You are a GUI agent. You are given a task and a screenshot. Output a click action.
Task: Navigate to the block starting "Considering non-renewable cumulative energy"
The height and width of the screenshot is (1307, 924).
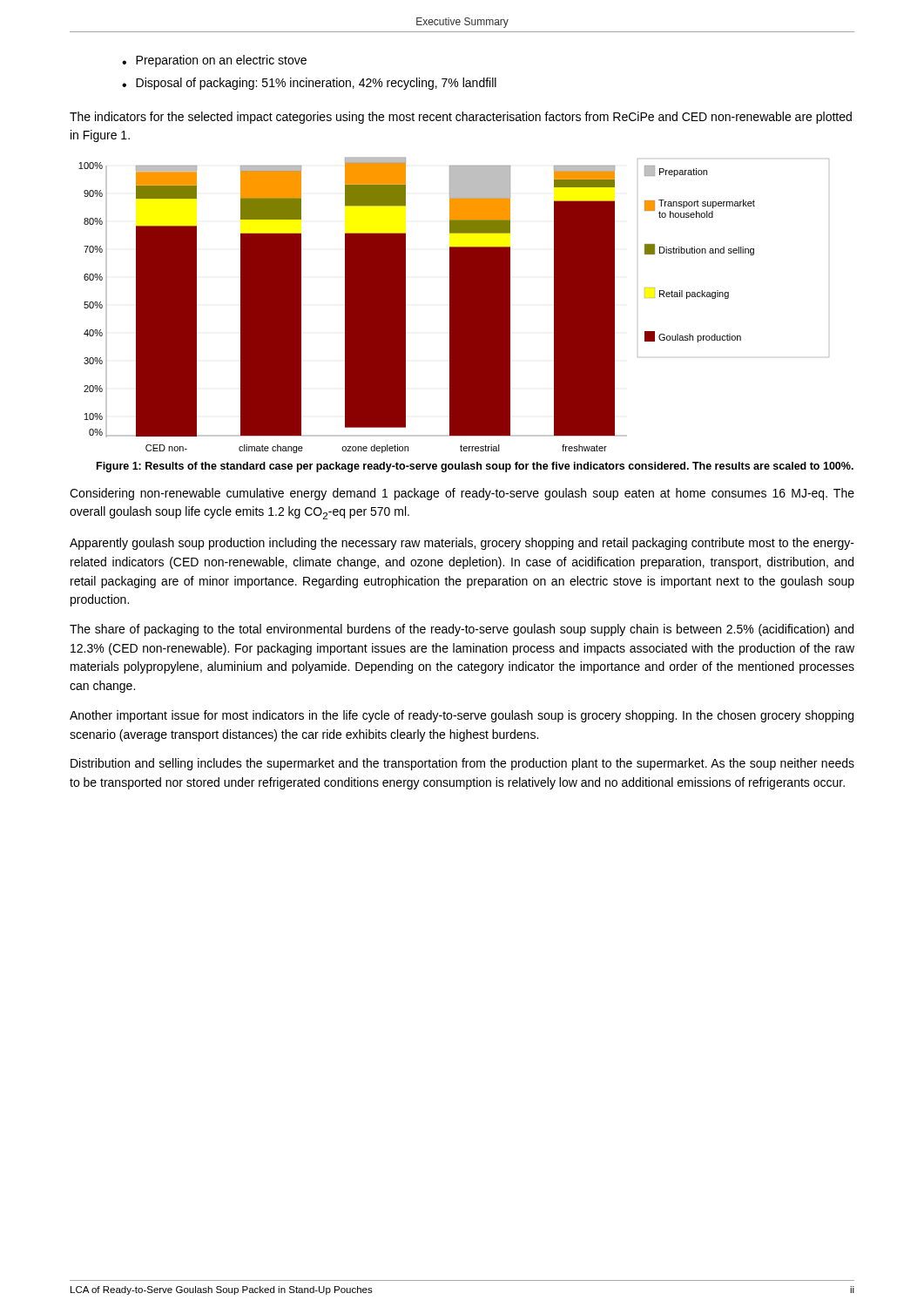tap(462, 504)
